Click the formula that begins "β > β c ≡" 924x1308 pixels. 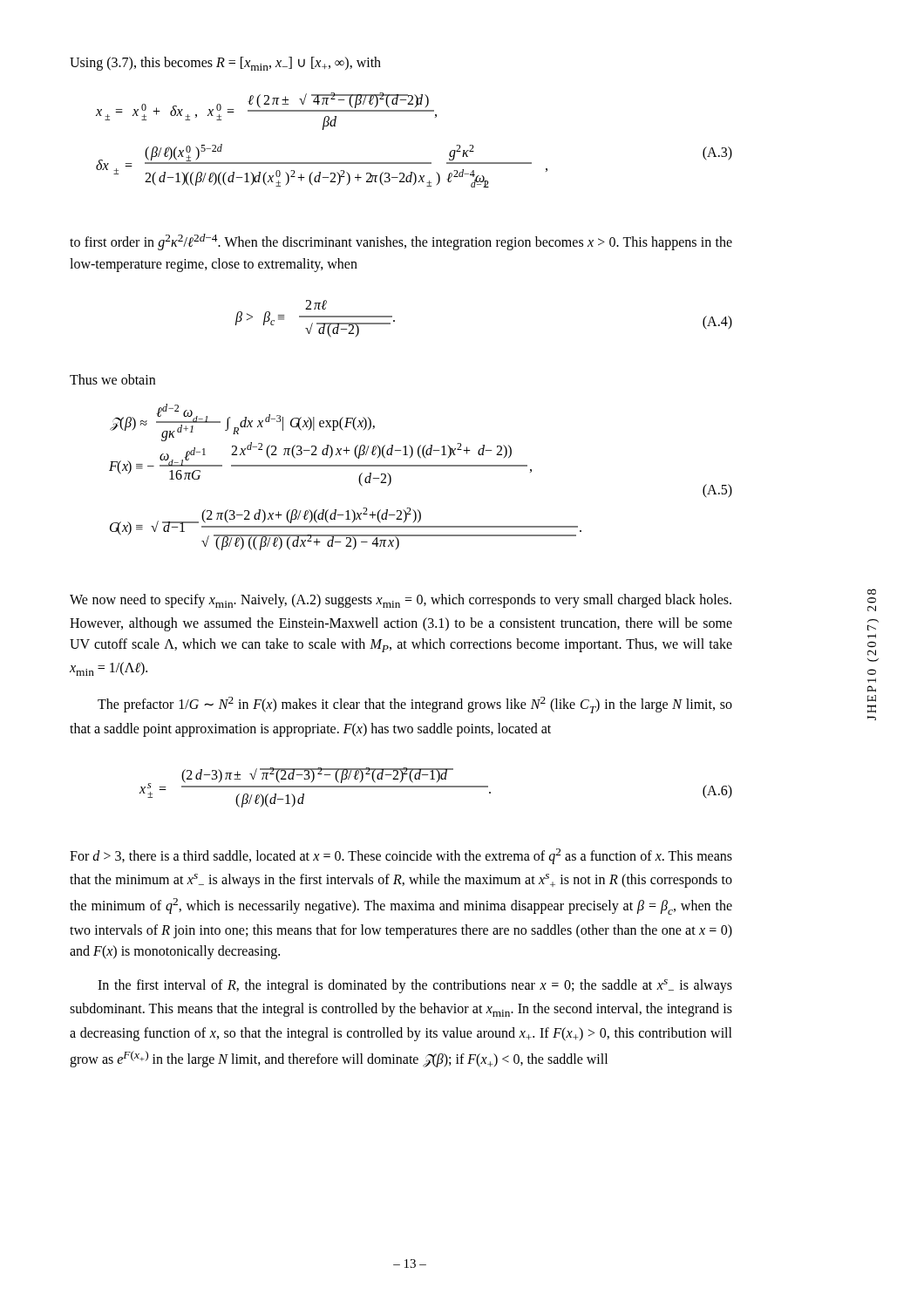point(316,305)
